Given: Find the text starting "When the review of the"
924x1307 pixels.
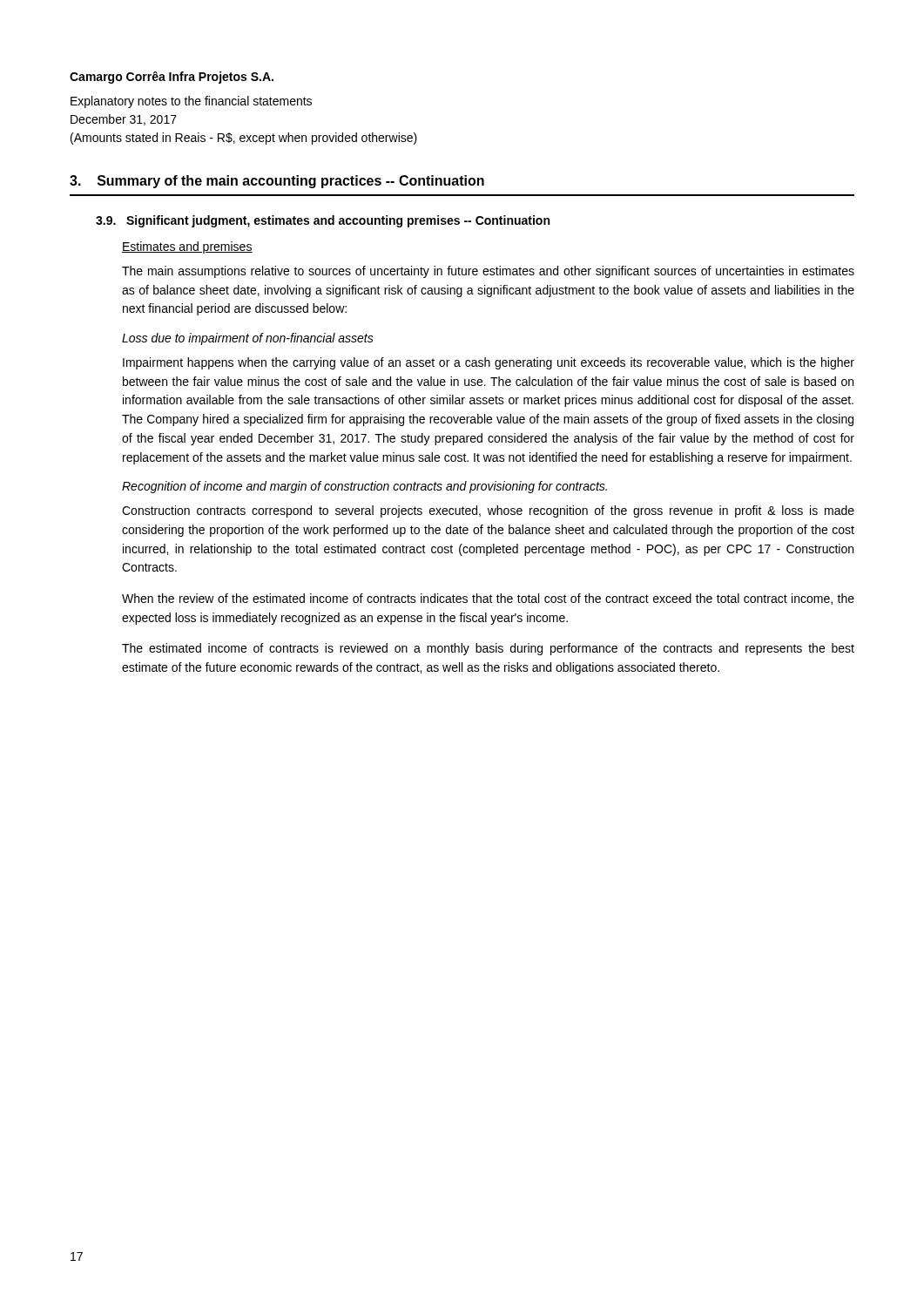Looking at the screenshot, I should pos(488,608).
